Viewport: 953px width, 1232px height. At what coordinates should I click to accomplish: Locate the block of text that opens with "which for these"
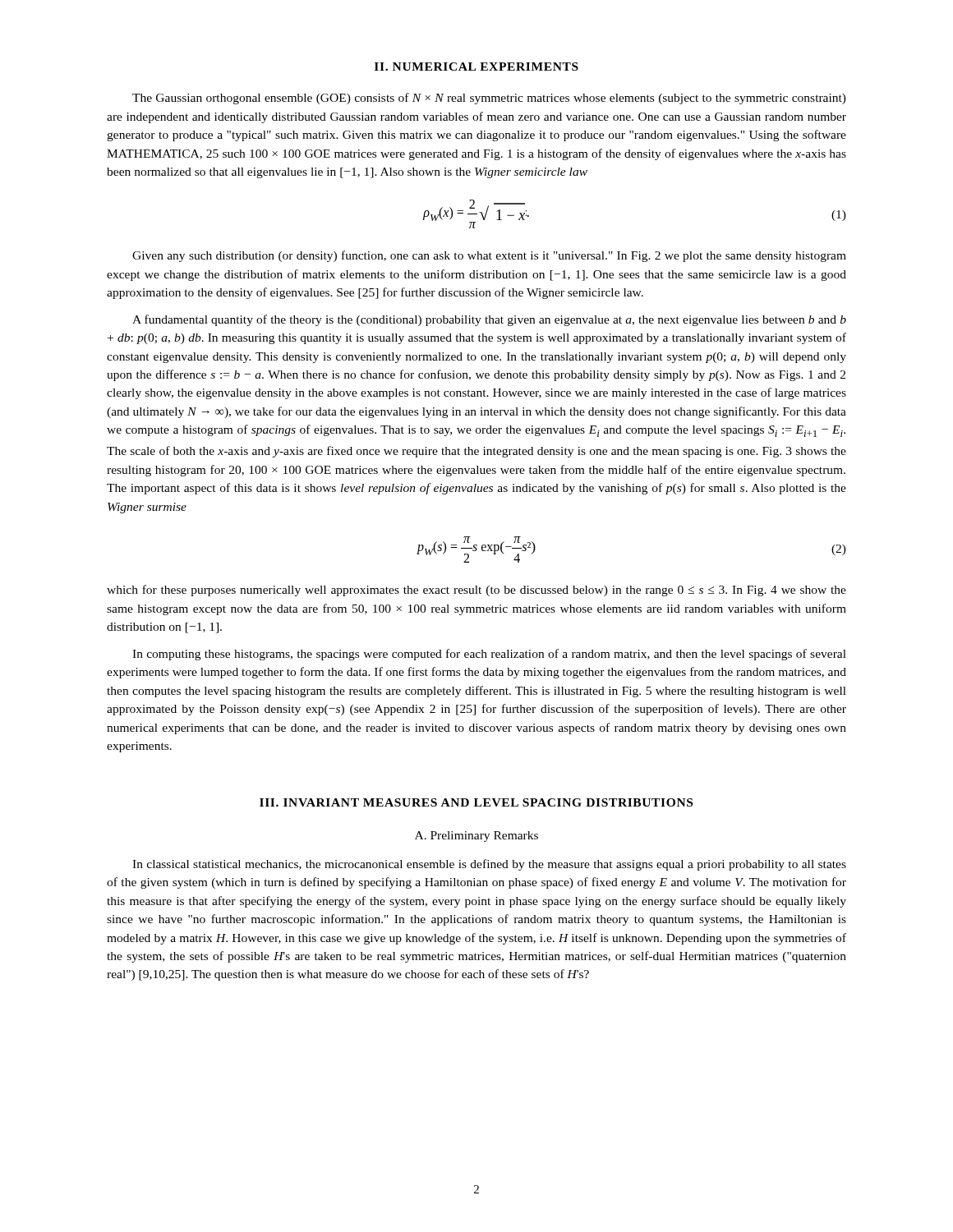pyautogui.click(x=476, y=608)
